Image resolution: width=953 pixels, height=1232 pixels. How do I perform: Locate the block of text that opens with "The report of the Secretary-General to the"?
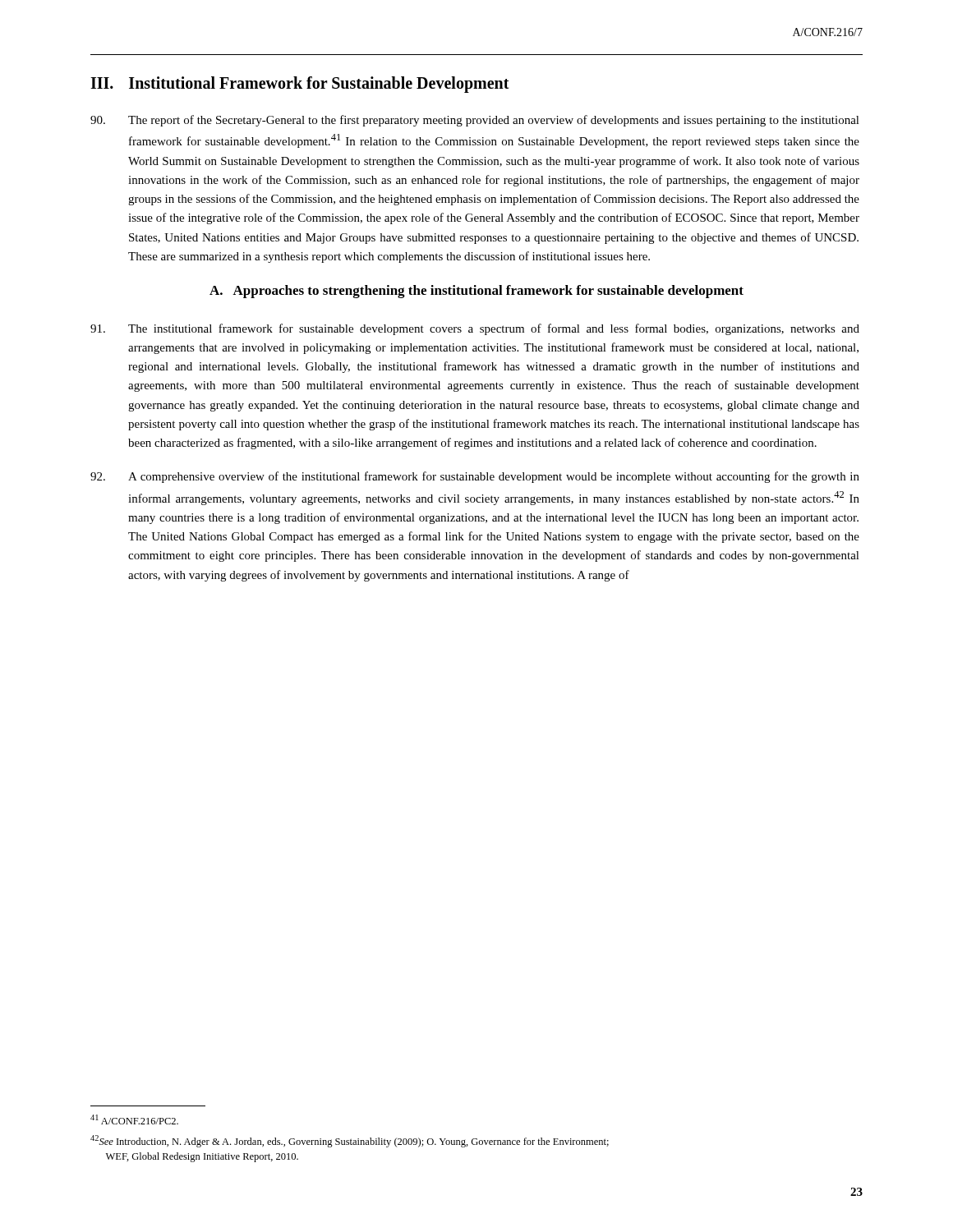pyautogui.click(x=475, y=188)
